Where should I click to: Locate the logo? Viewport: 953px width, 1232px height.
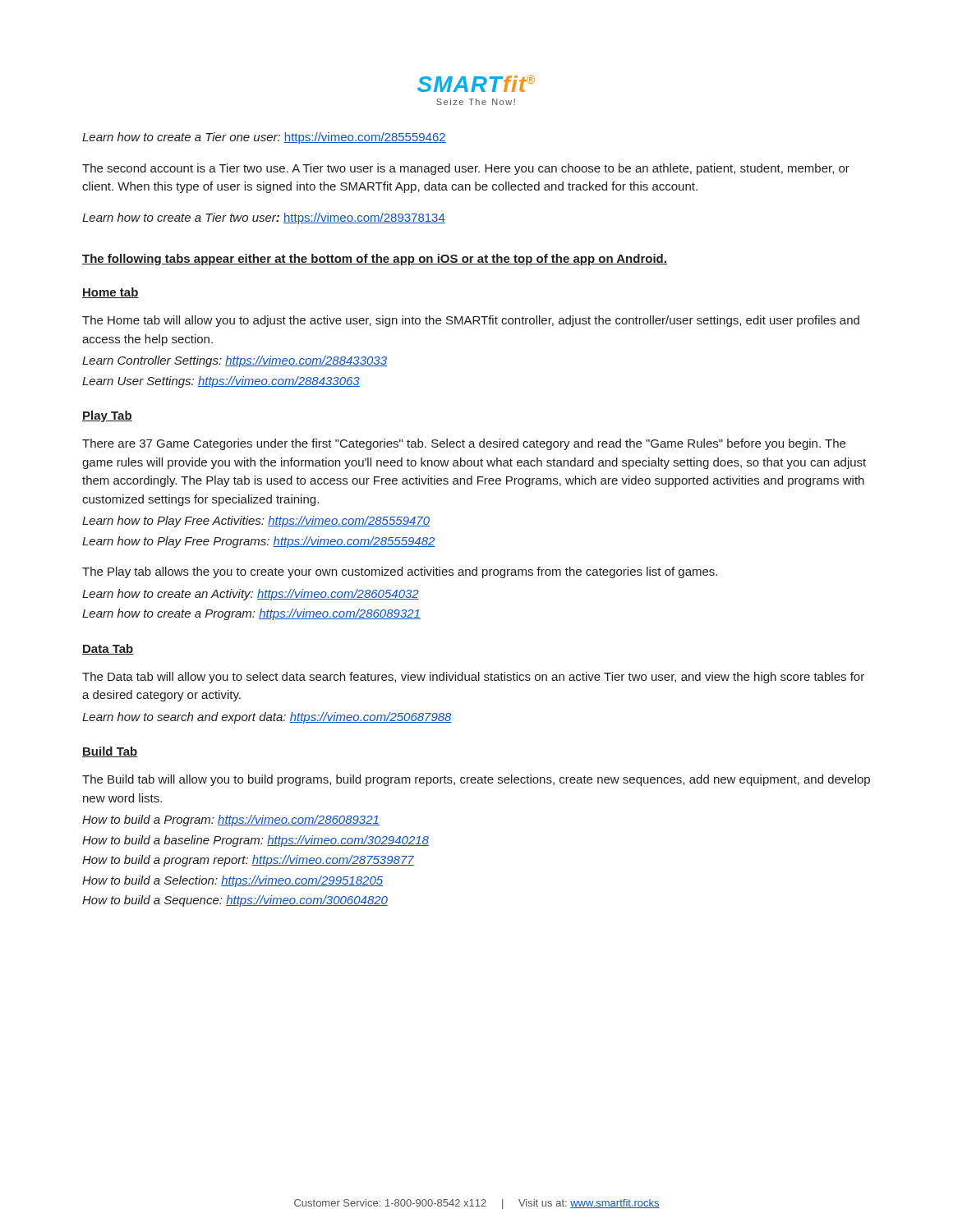pyautogui.click(x=476, y=90)
